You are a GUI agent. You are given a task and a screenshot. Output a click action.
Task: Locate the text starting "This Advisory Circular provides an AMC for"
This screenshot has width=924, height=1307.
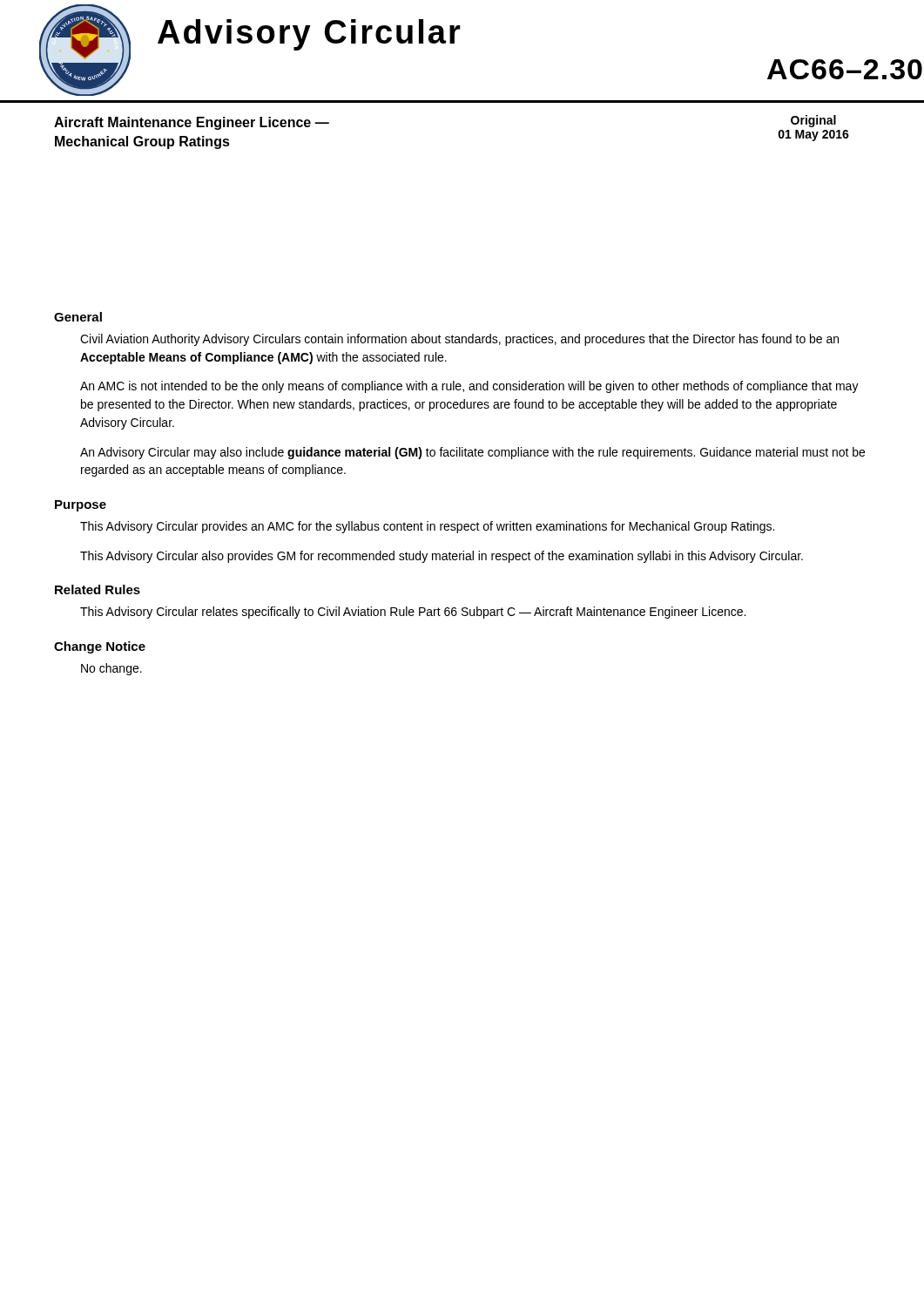(428, 526)
